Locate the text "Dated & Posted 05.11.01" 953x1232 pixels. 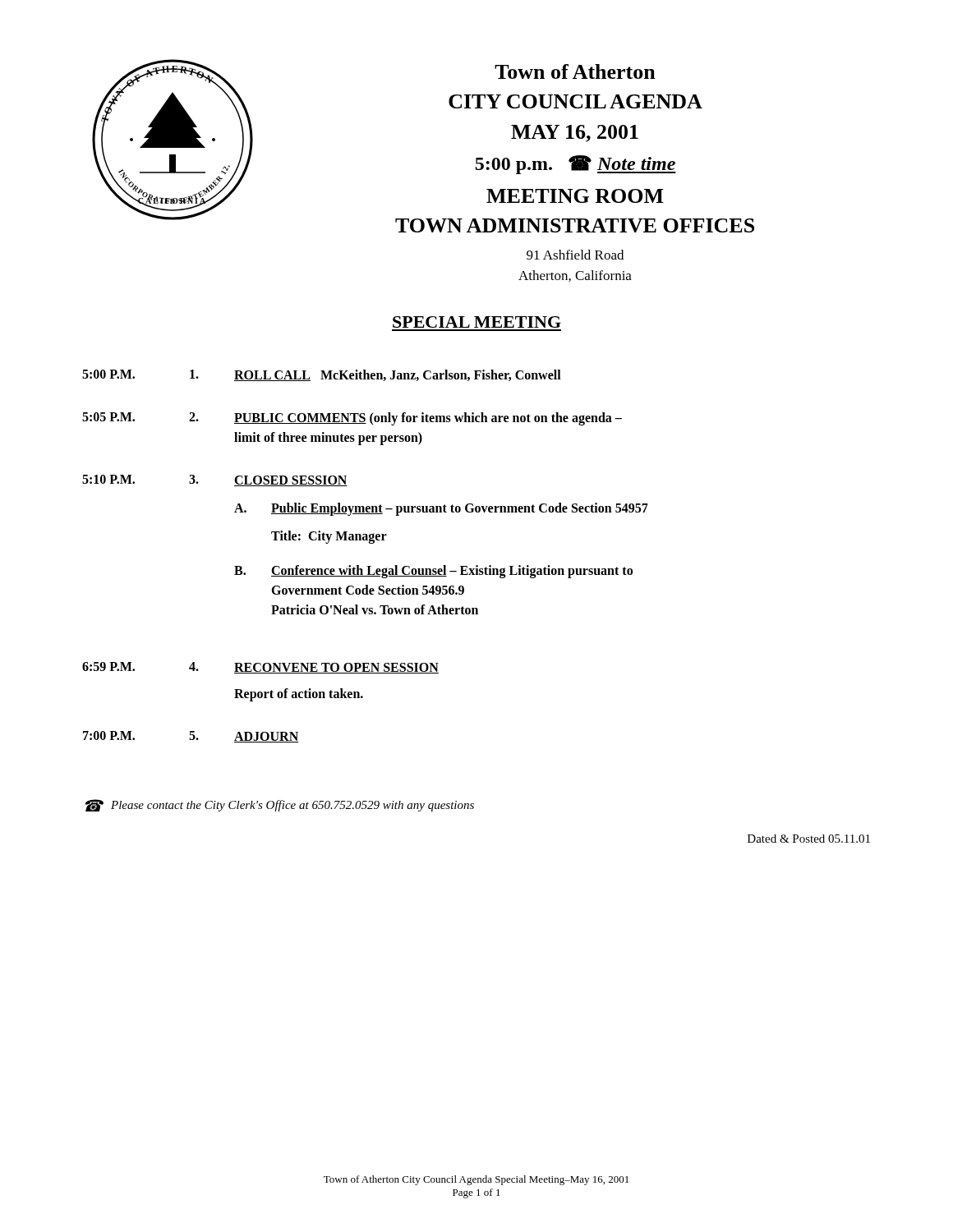coord(809,838)
